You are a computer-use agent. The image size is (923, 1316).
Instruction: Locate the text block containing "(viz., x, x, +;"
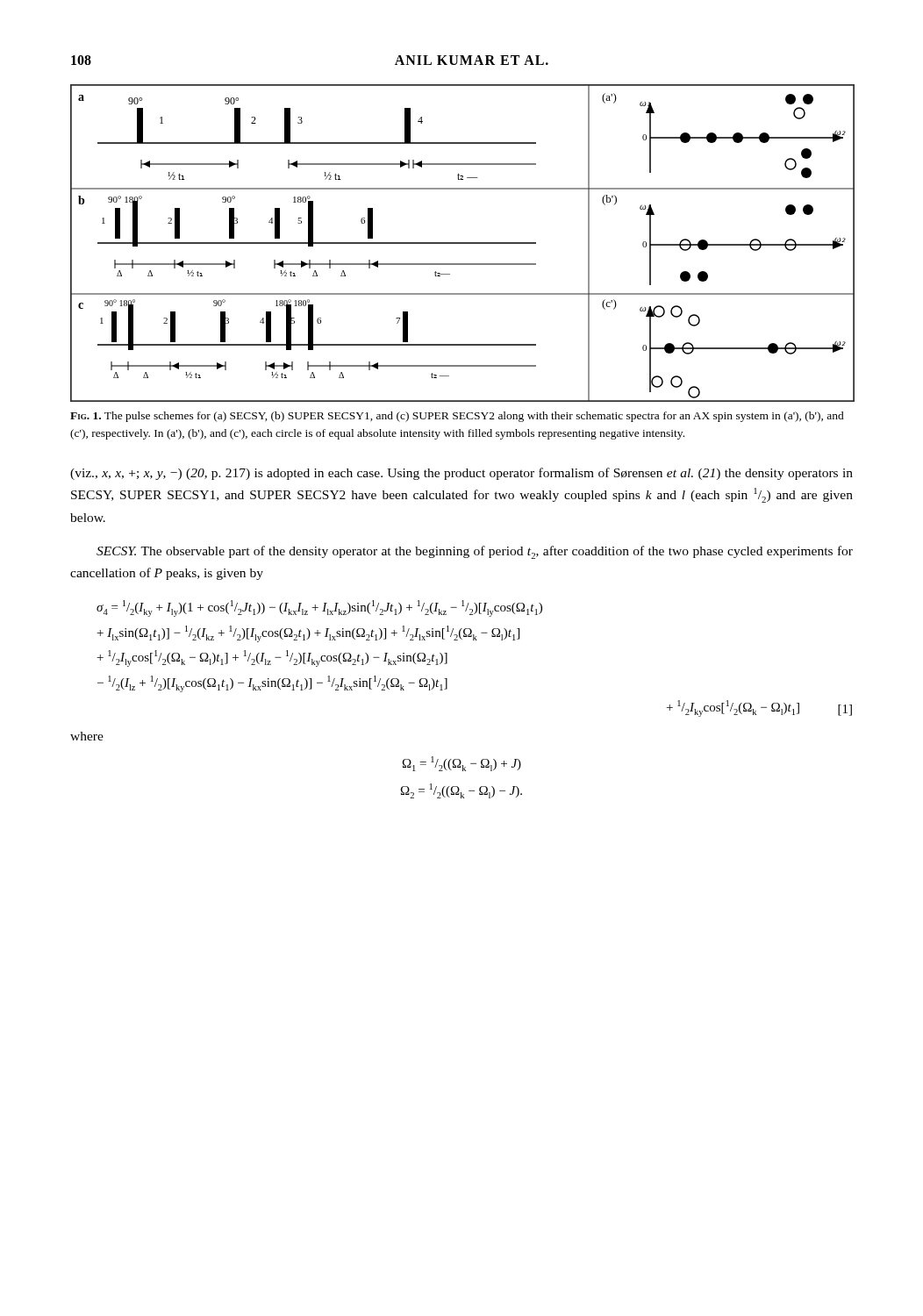coord(462,494)
